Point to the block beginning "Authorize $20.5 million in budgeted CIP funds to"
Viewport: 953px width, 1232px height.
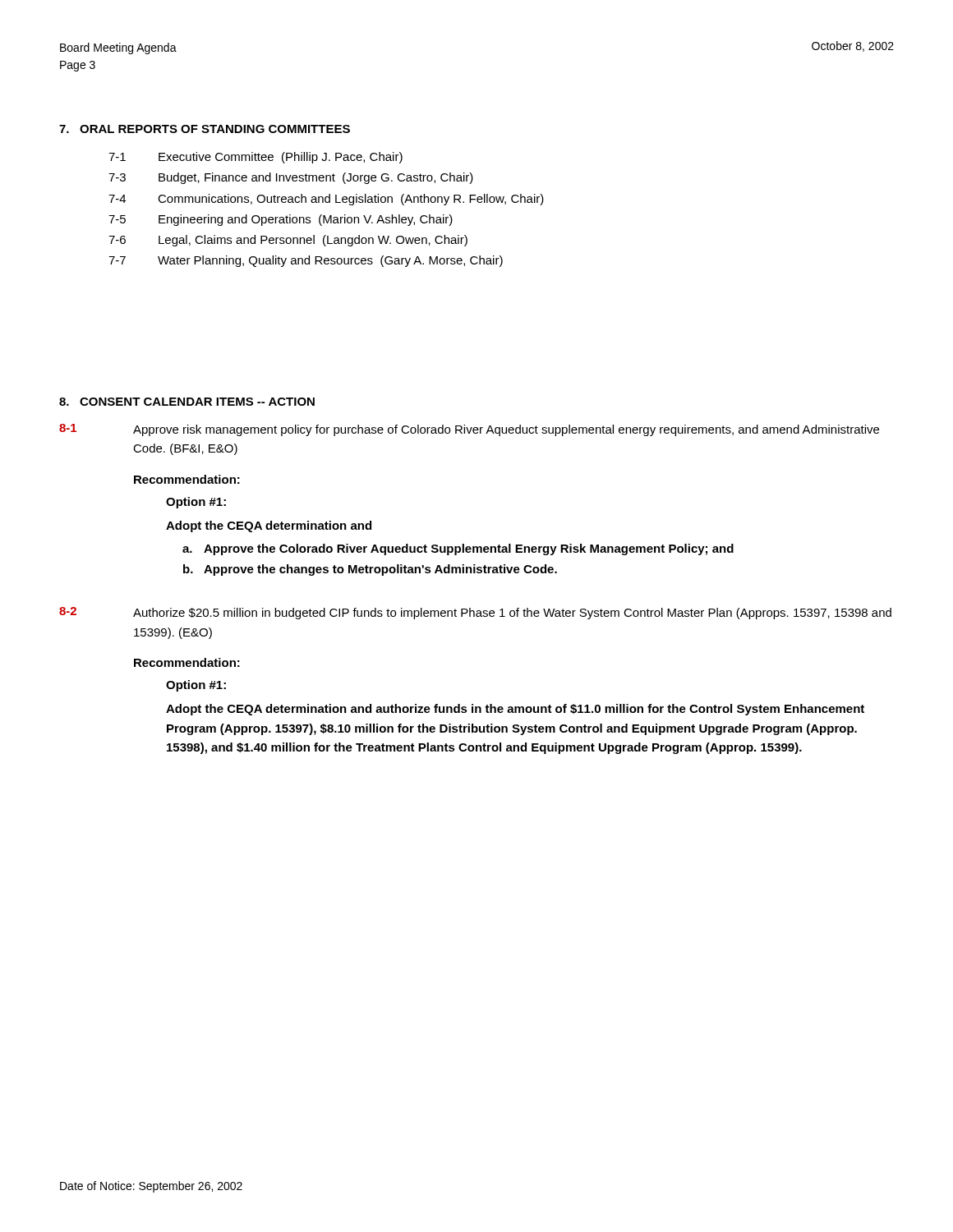pyautogui.click(x=512, y=614)
